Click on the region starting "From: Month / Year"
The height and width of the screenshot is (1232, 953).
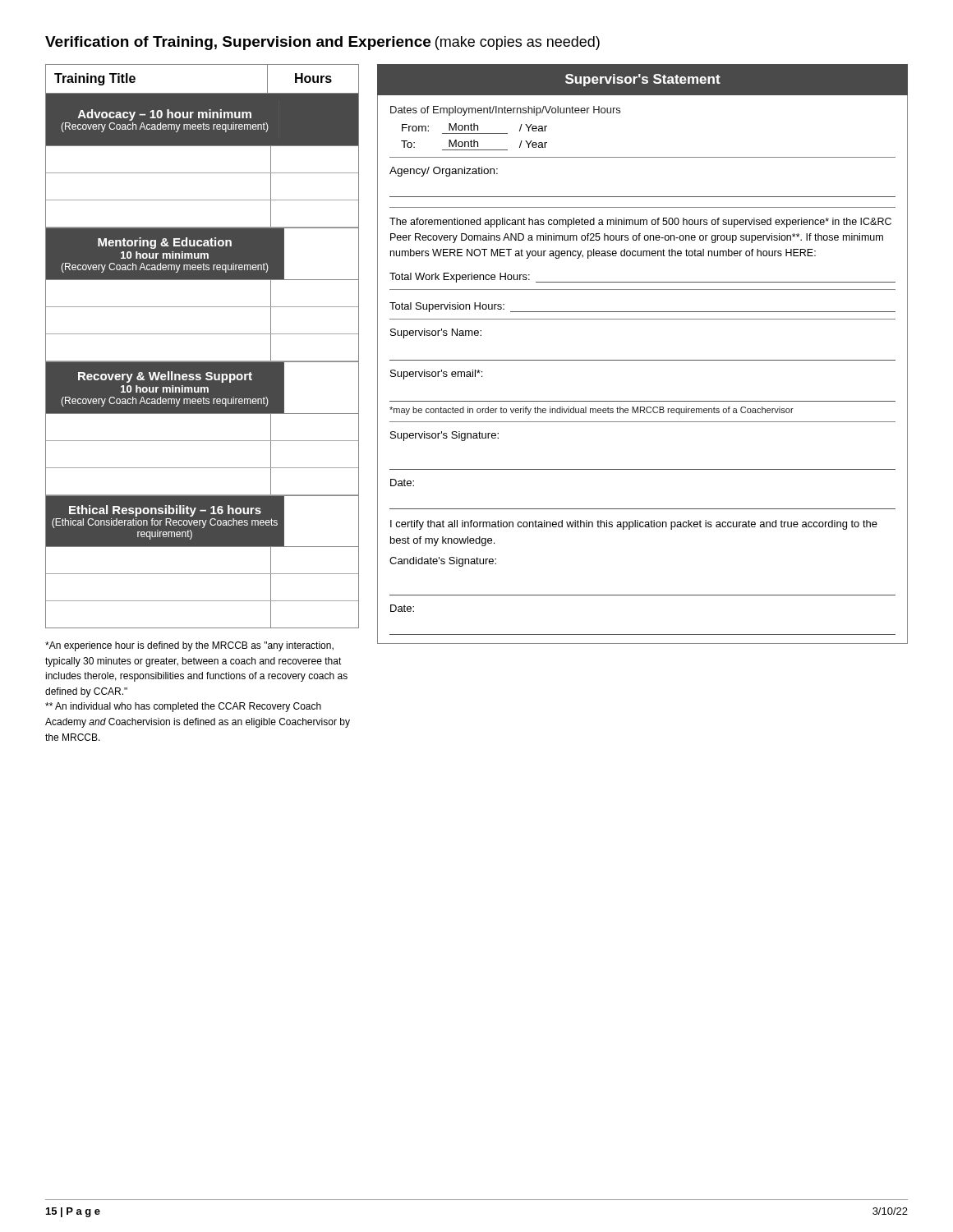474,127
